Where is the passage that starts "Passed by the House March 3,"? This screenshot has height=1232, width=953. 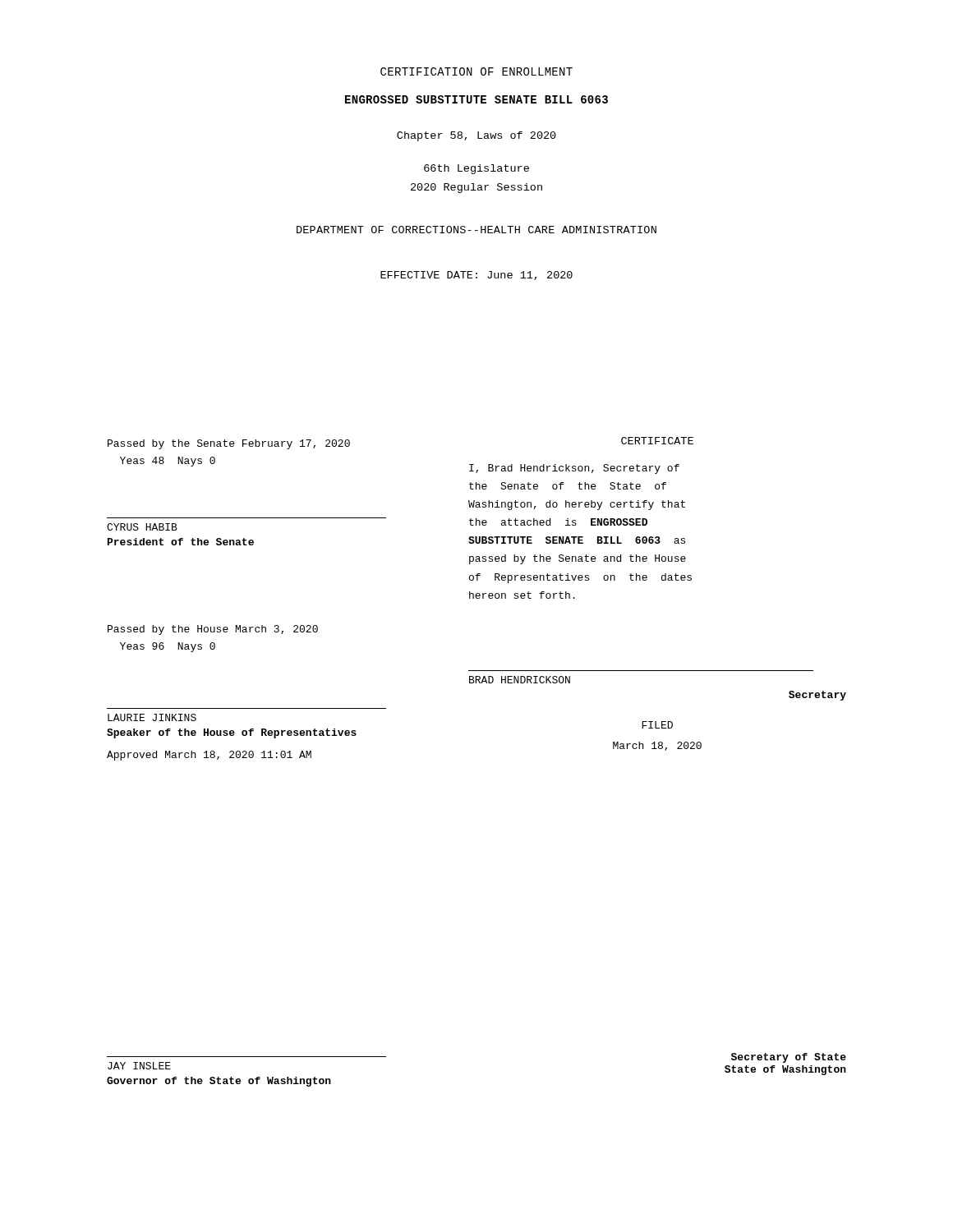point(213,638)
